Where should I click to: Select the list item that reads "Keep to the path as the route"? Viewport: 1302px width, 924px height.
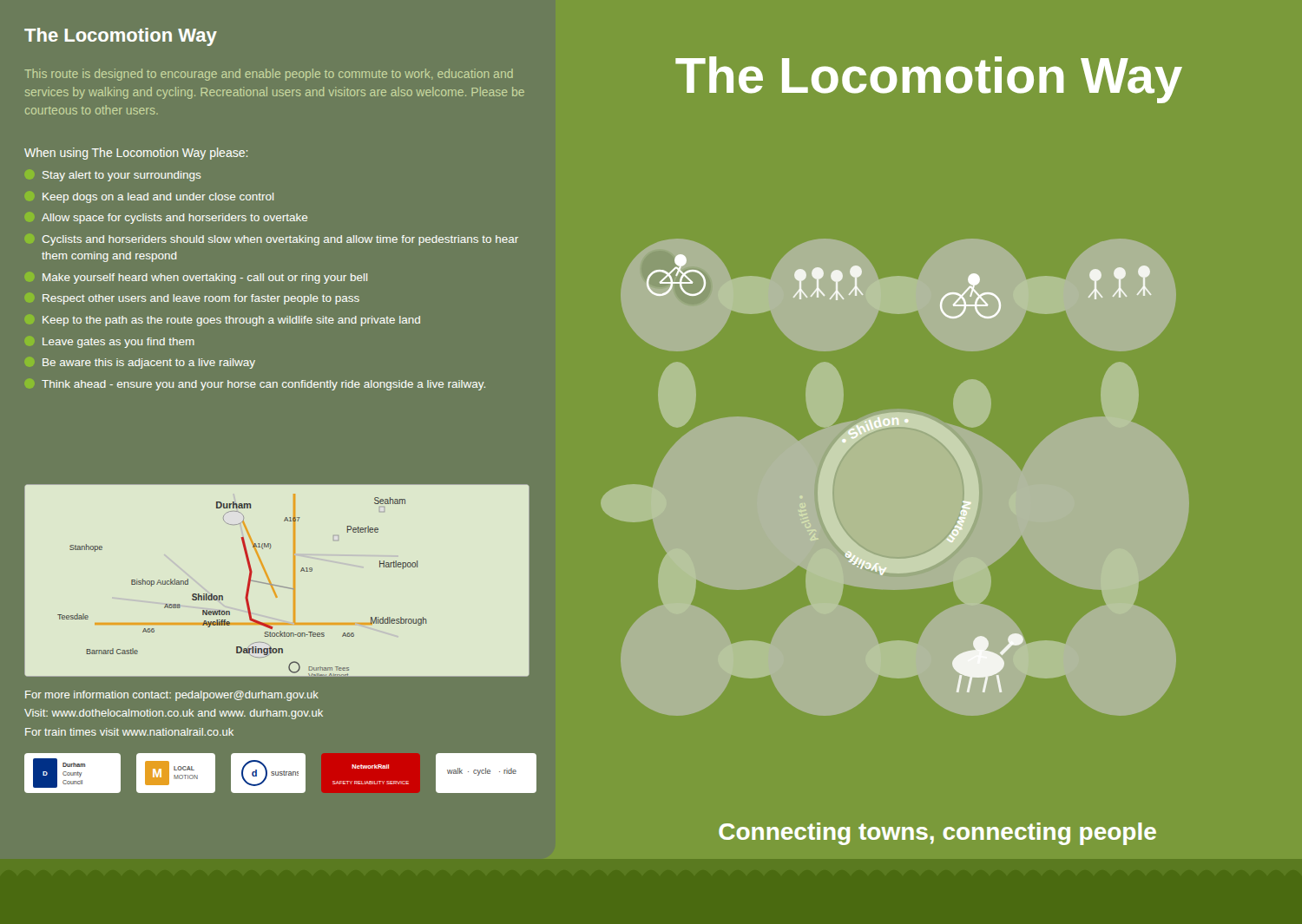(223, 320)
